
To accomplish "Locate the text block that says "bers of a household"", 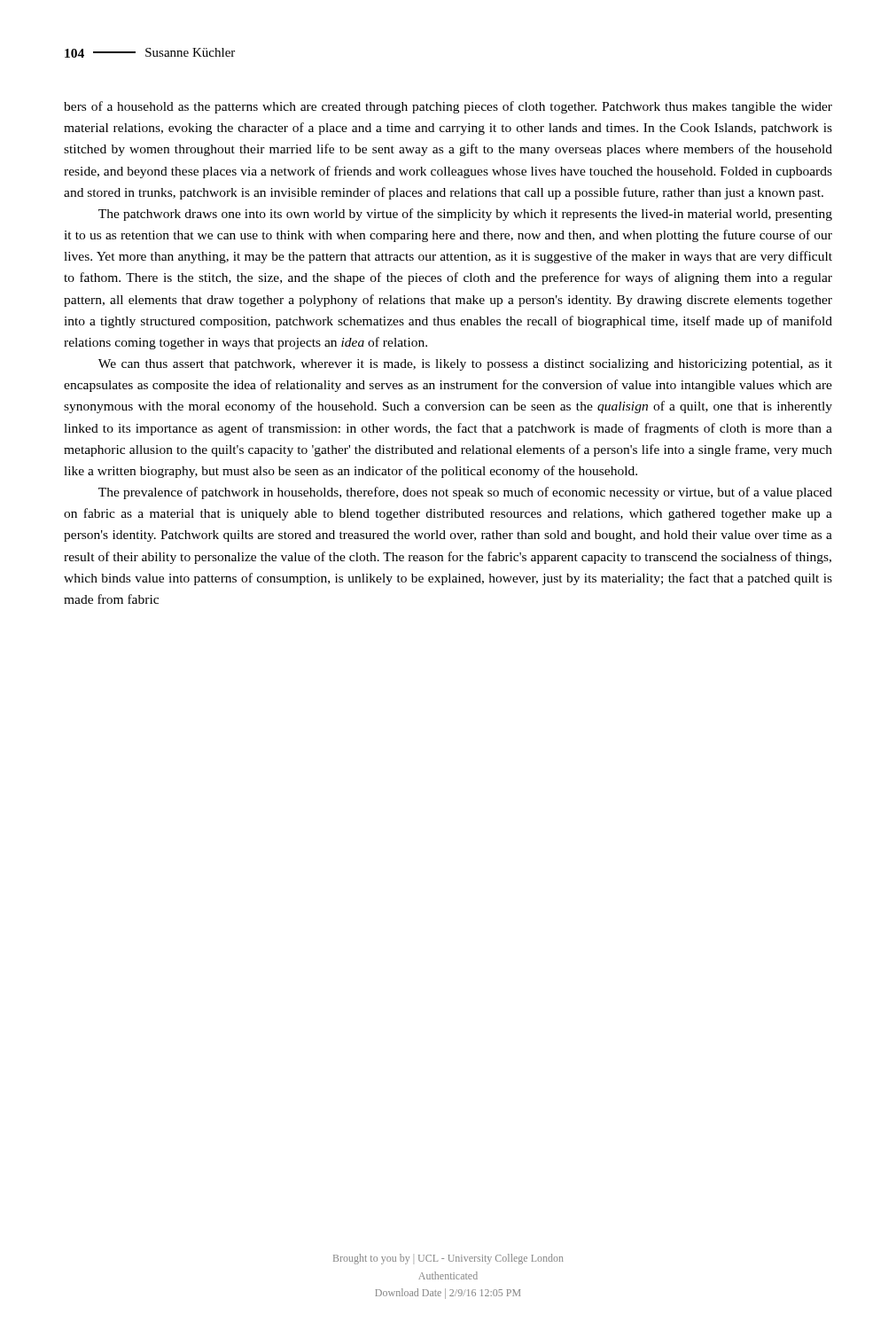I will coord(448,149).
